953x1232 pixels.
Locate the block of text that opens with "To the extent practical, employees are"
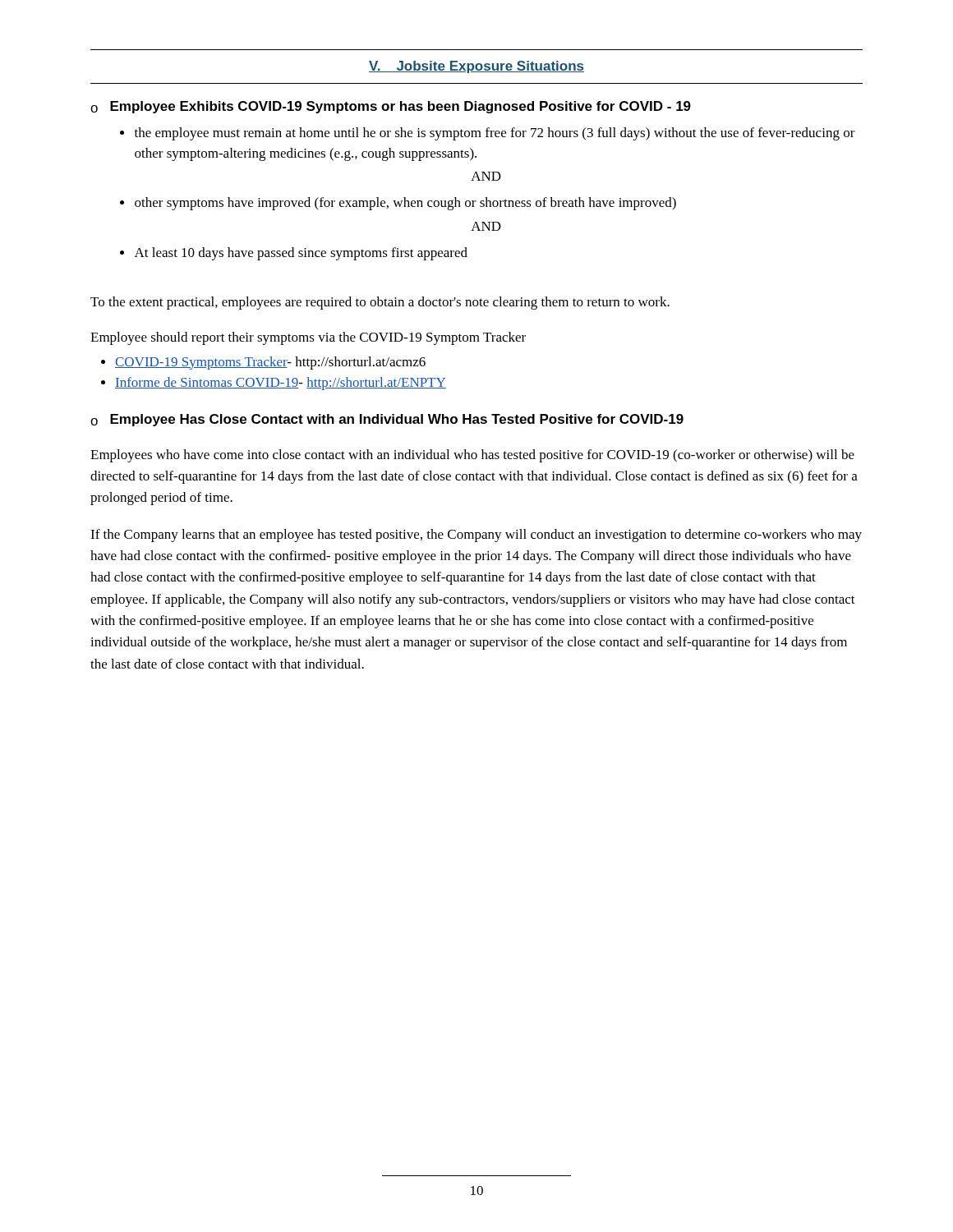coord(380,301)
